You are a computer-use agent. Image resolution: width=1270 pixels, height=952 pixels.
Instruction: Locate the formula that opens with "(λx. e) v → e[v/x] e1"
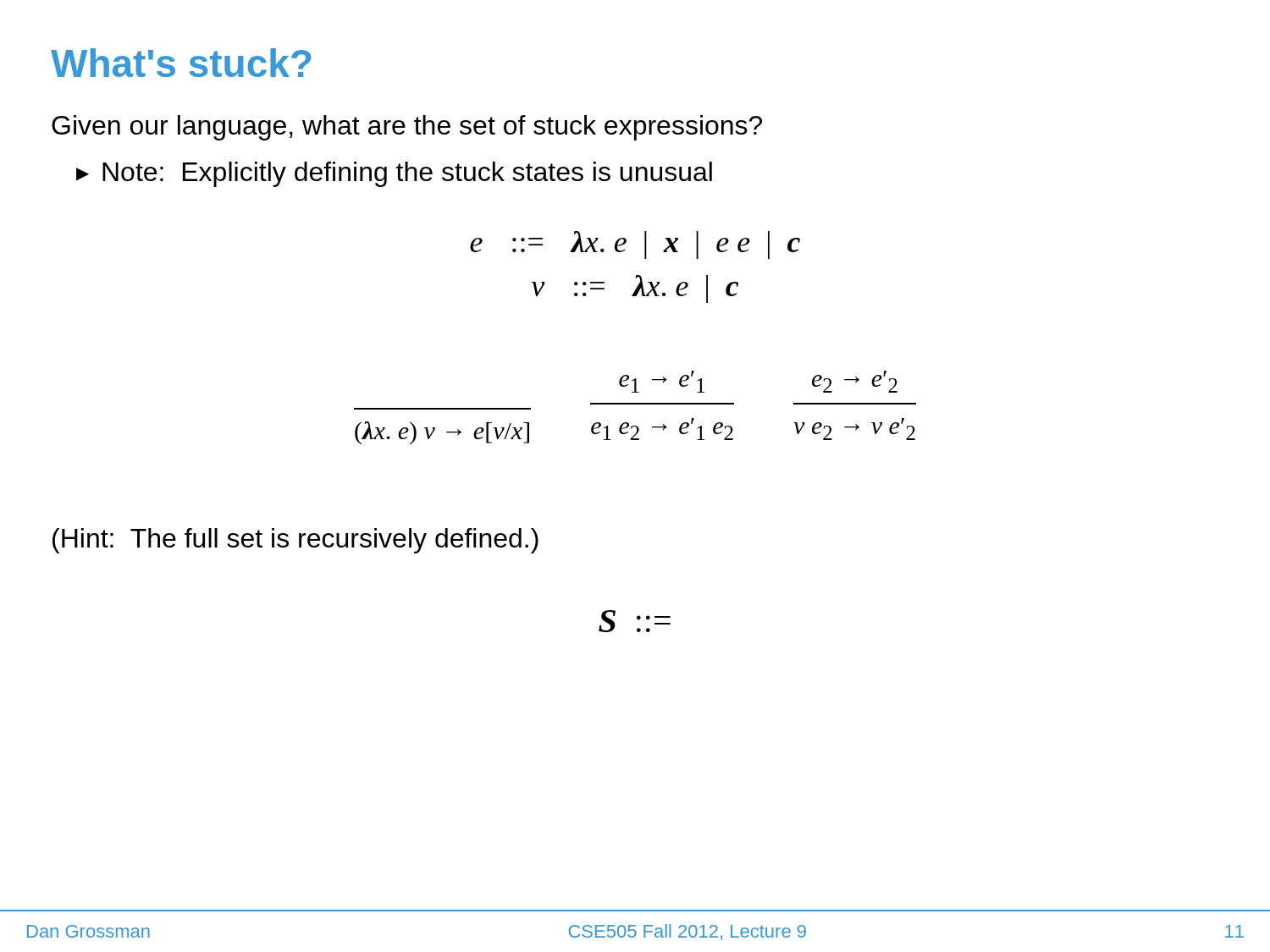635,405
